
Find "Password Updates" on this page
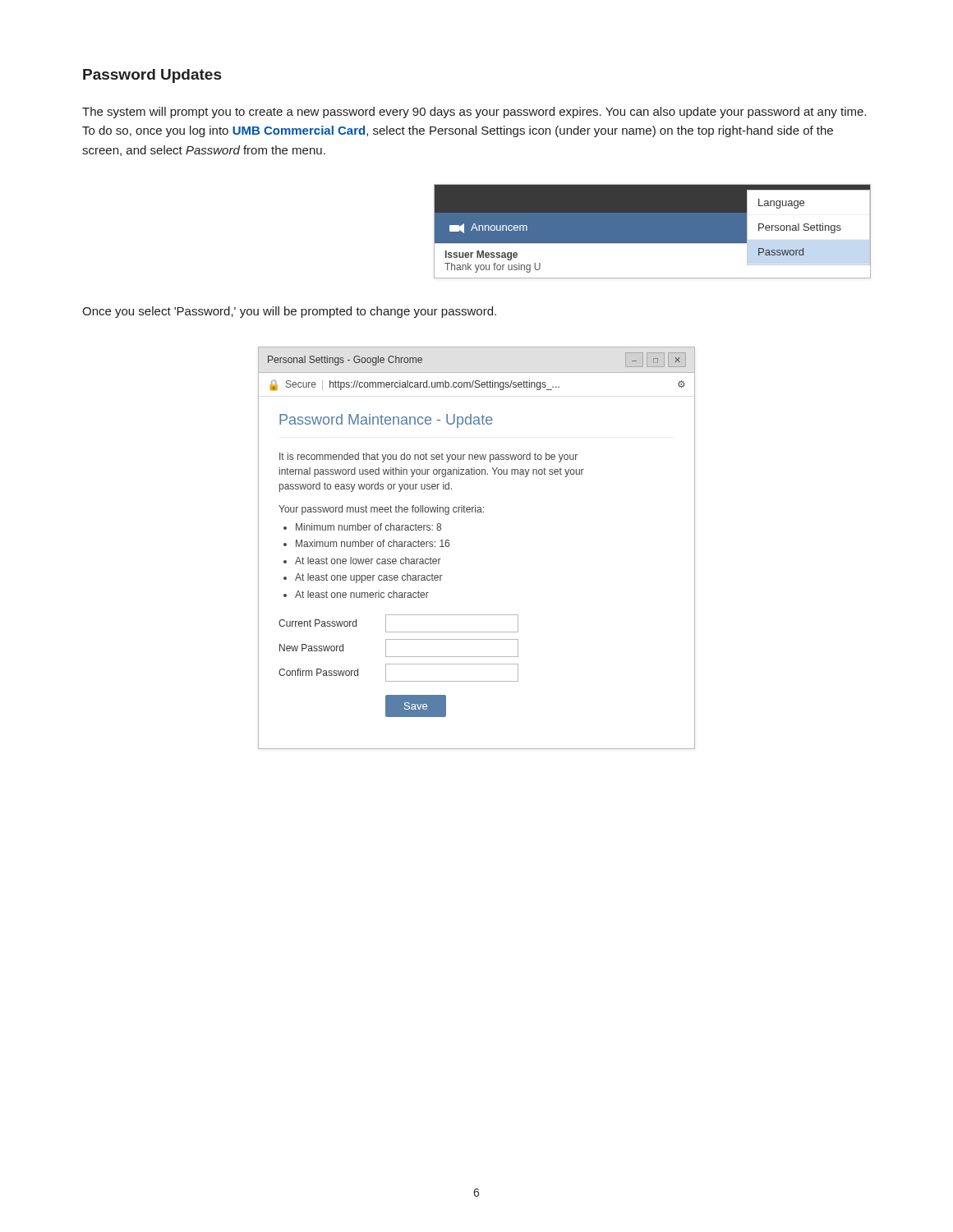pyautogui.click(x=152, y=74)
